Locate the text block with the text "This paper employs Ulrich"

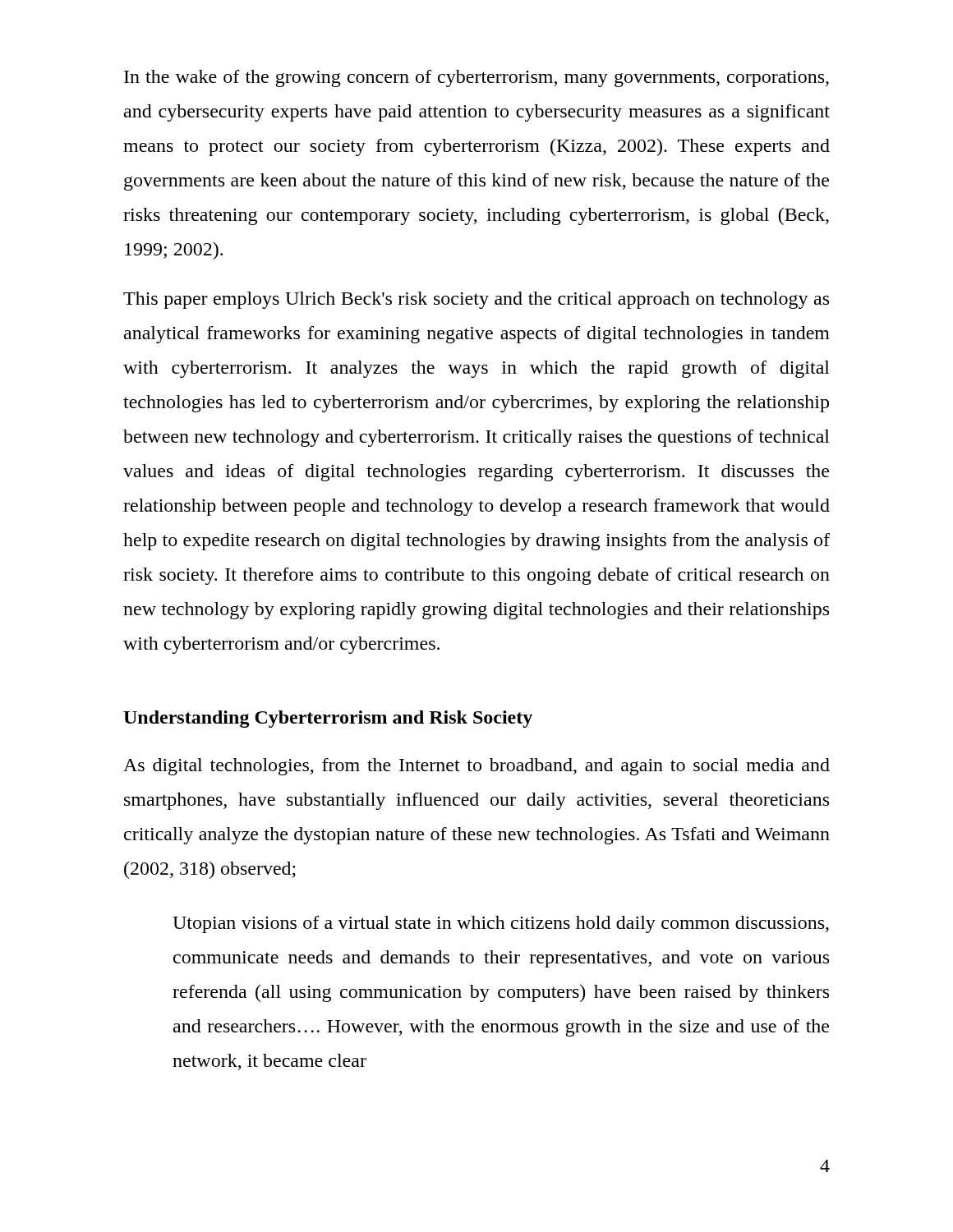point(476,471)
